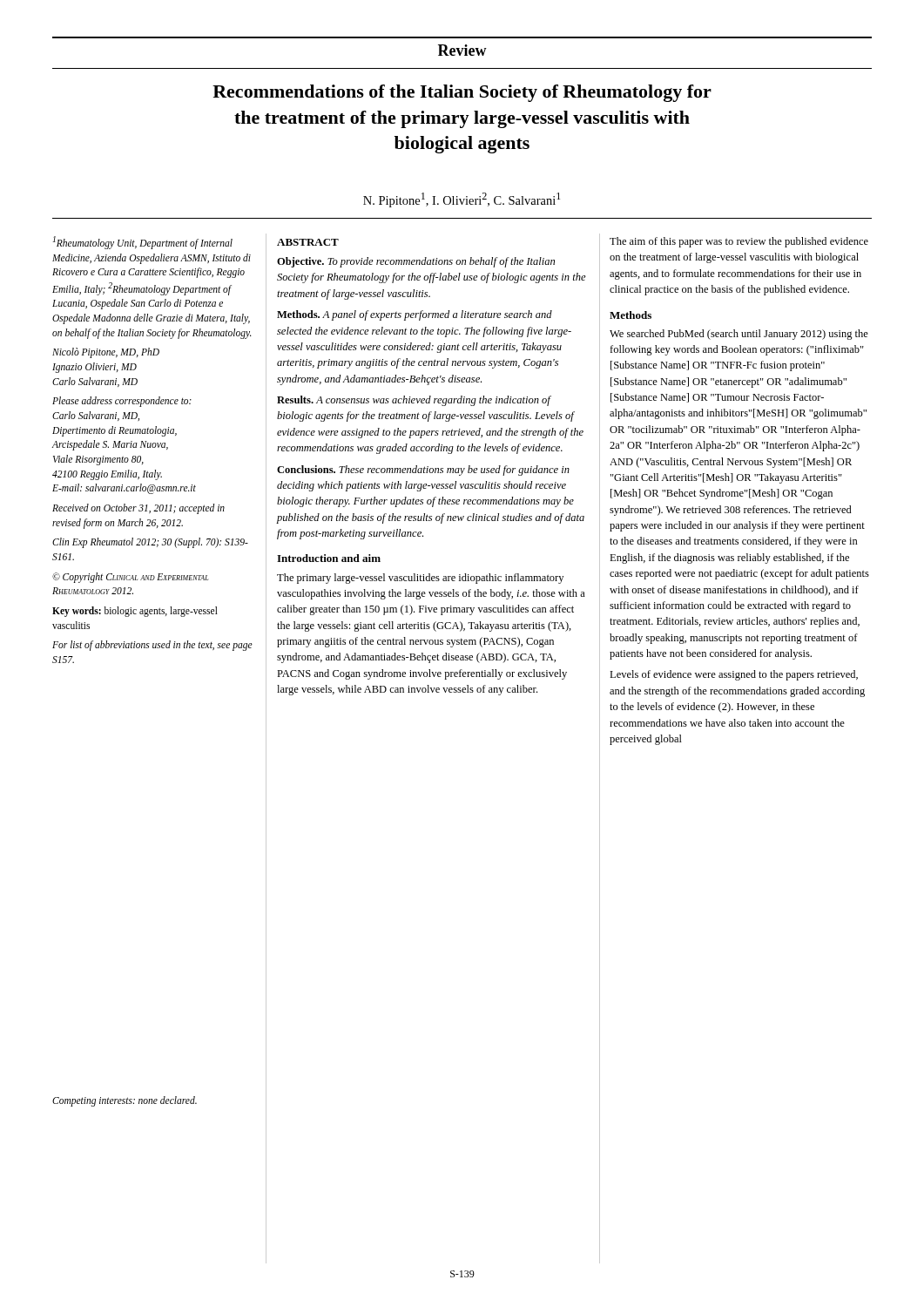
Task: Click where it says "N. Pipitone1, I. Olivieri2, C. Salvarani1"
Action: pos(462,199)
